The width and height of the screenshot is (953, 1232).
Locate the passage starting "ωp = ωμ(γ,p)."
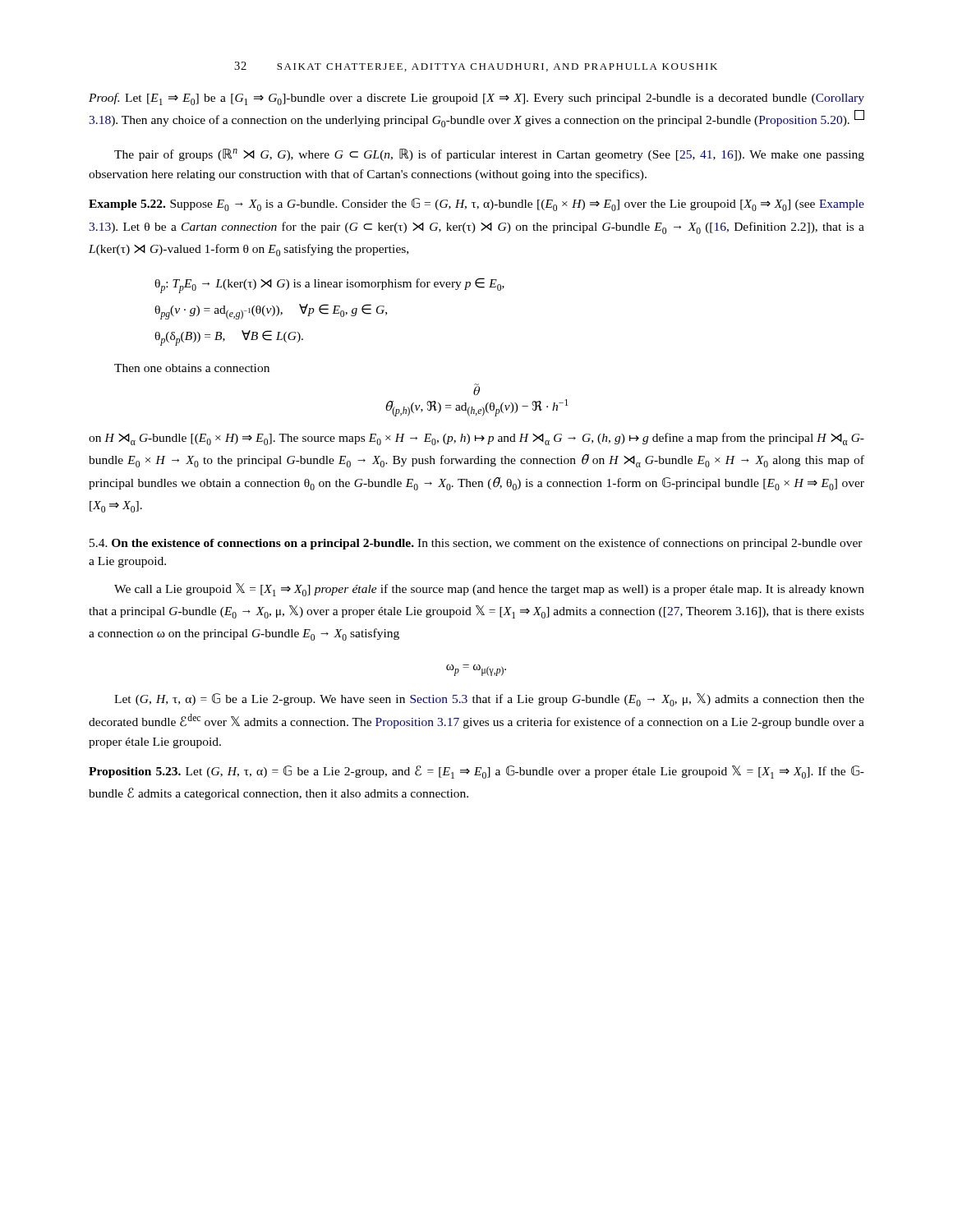[x=476, y=667]
